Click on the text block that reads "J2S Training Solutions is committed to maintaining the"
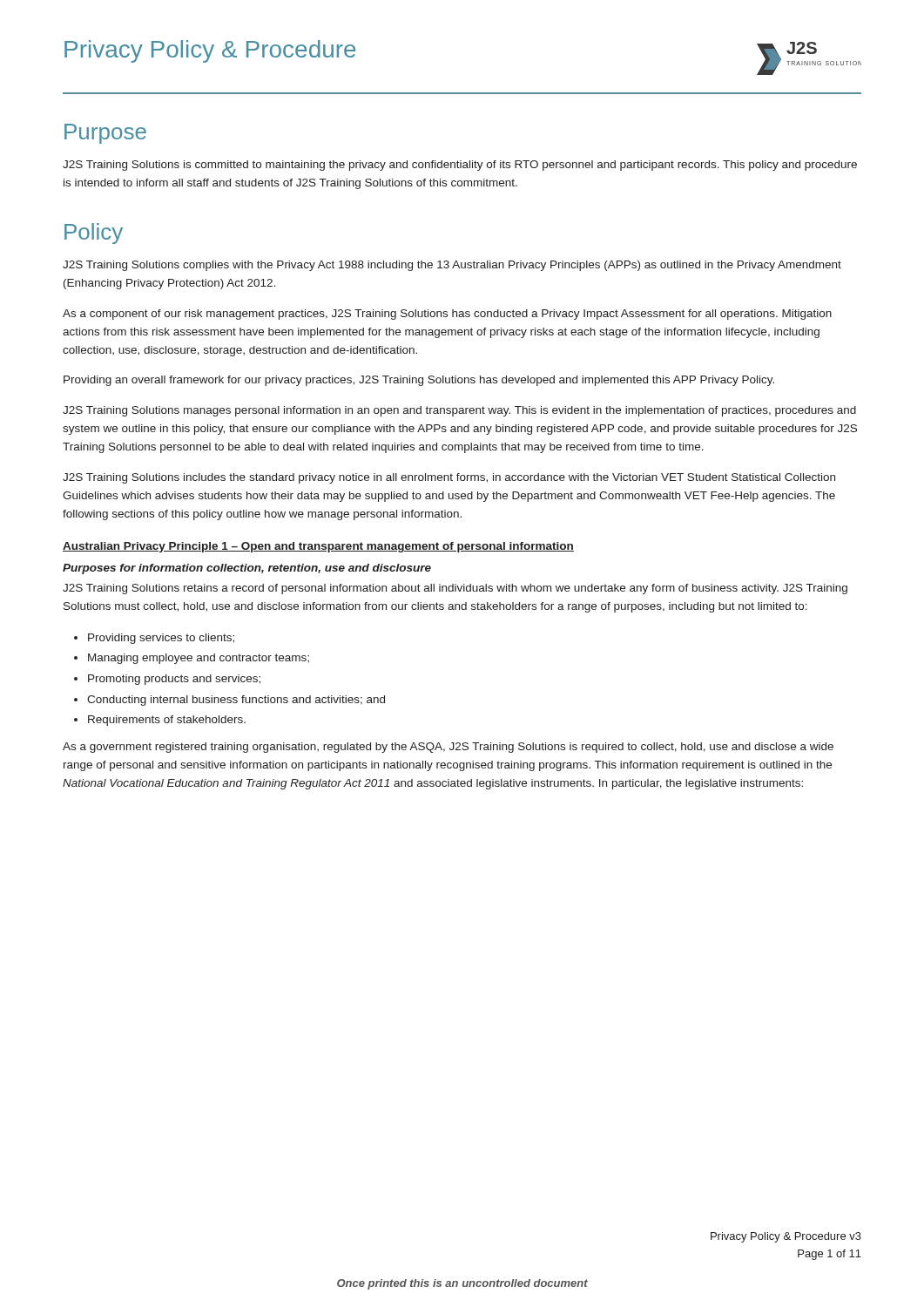The height and width of the screenshot is (1307, 924). 462,174
